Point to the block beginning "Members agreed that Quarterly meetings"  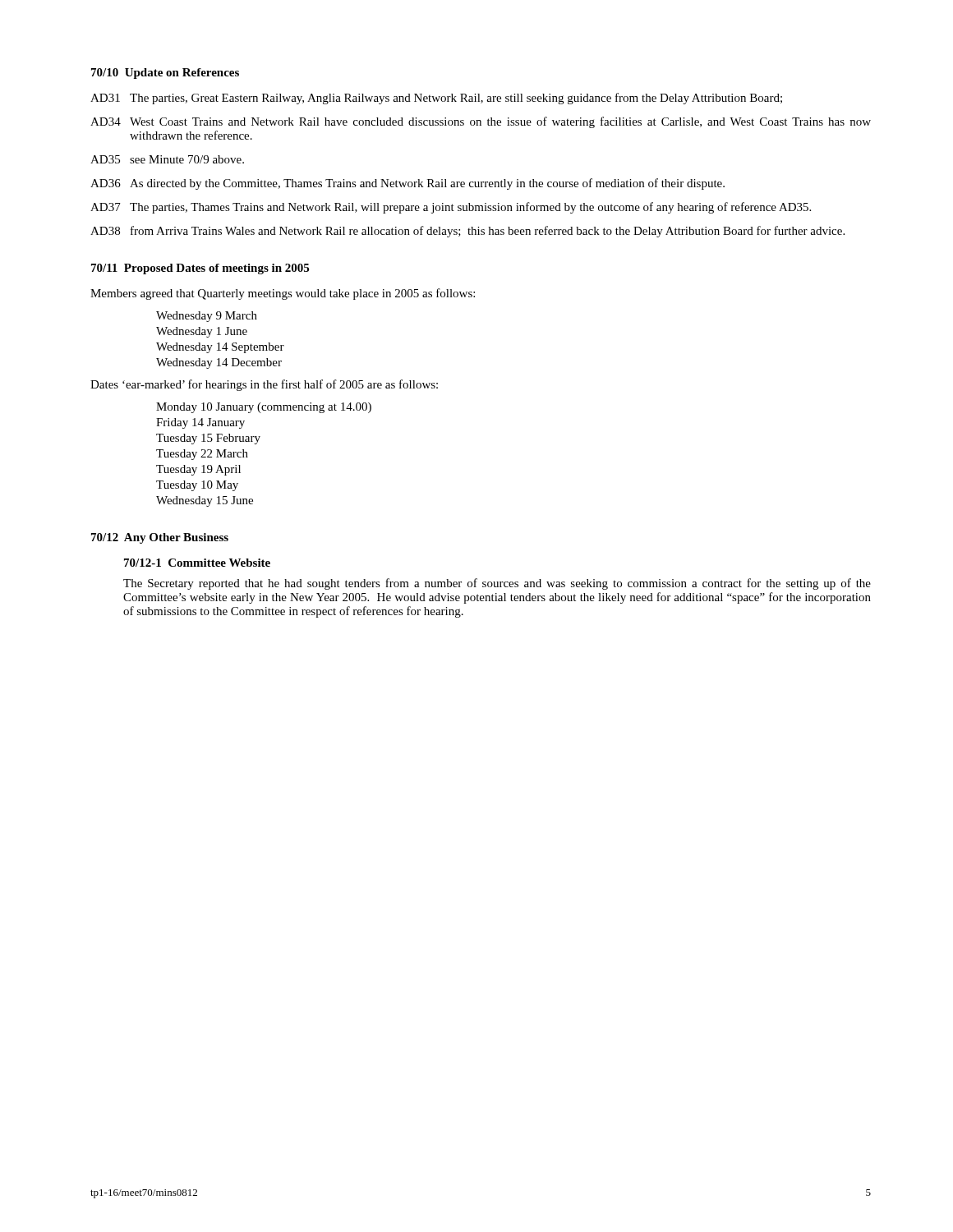point(283,293)
